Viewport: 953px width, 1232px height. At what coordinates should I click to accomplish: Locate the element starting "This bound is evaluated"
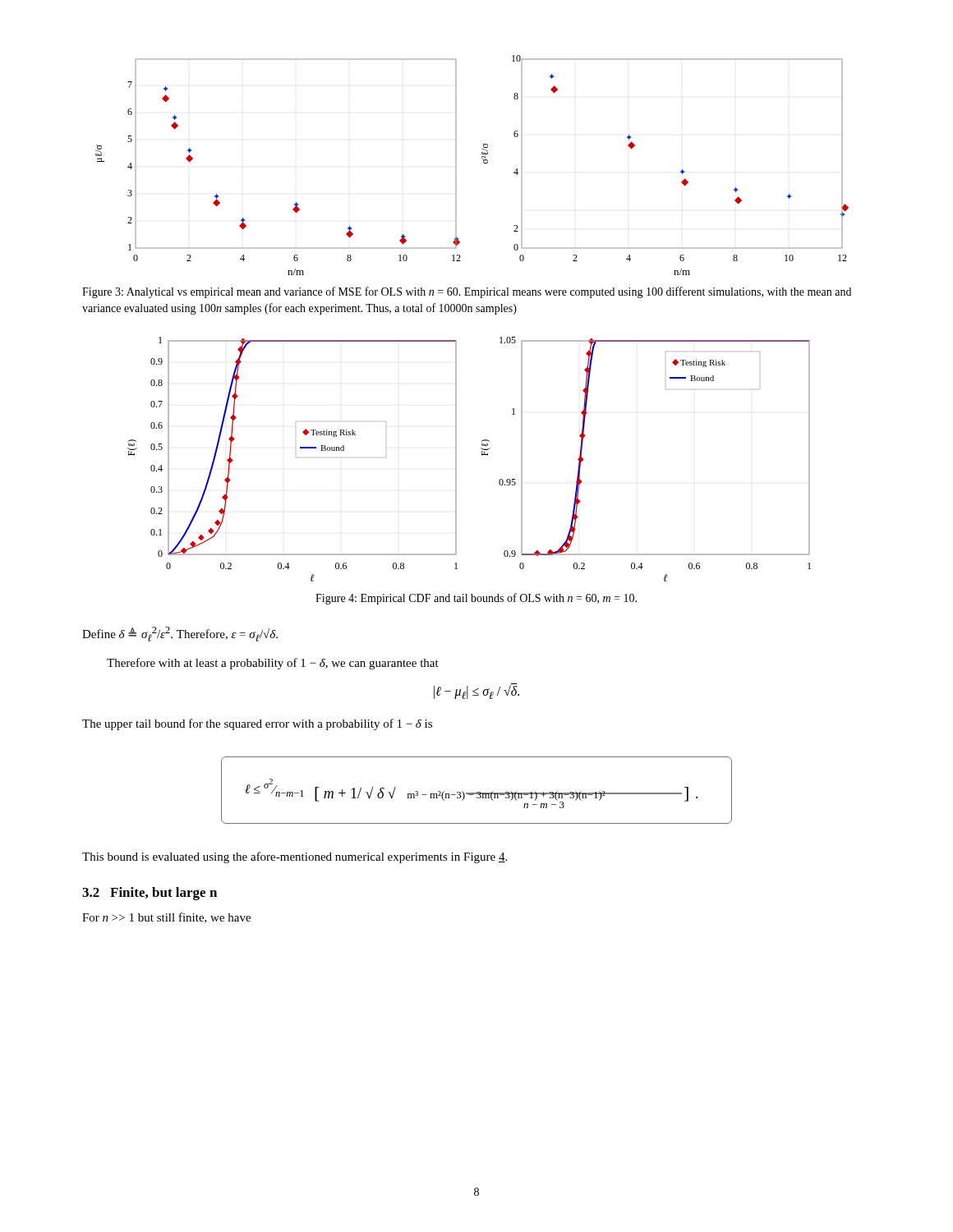(295, 857)
